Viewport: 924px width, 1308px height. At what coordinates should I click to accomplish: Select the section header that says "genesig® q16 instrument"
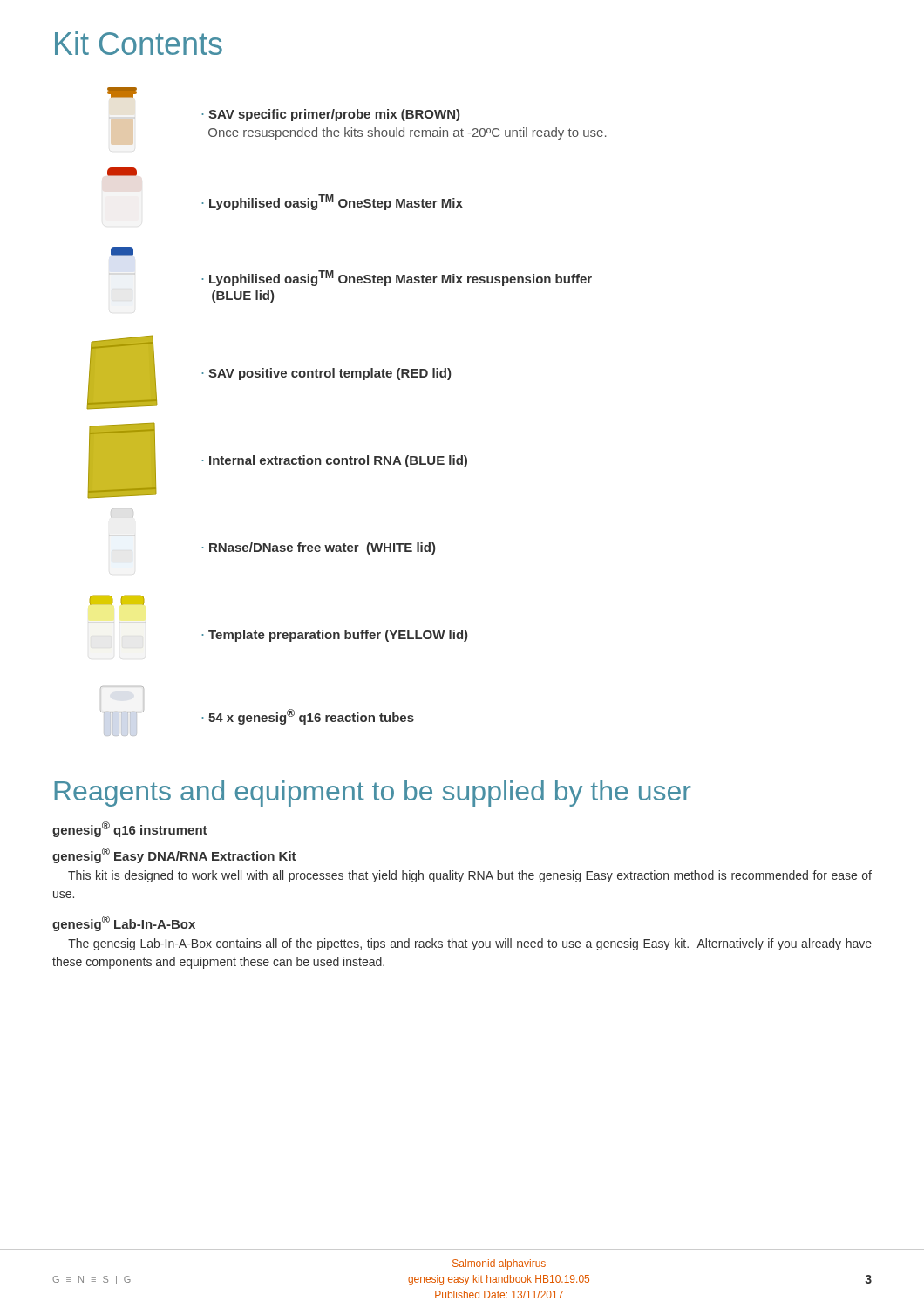[130, 829]
